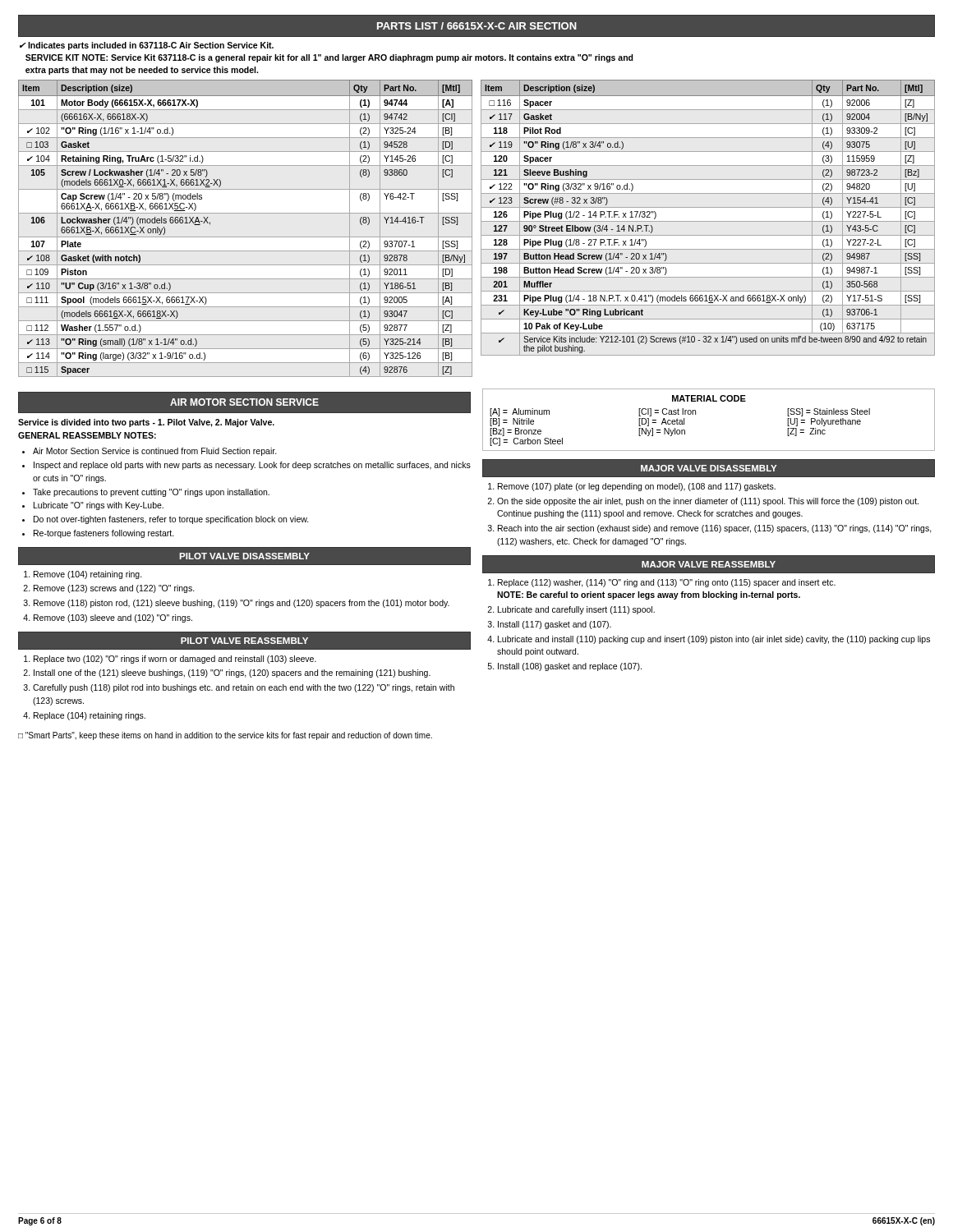The image size is (953, 1232).
Task: Point to "MAJOR VALVE DISASSEMBLY"
Action: tap(709, 468)
